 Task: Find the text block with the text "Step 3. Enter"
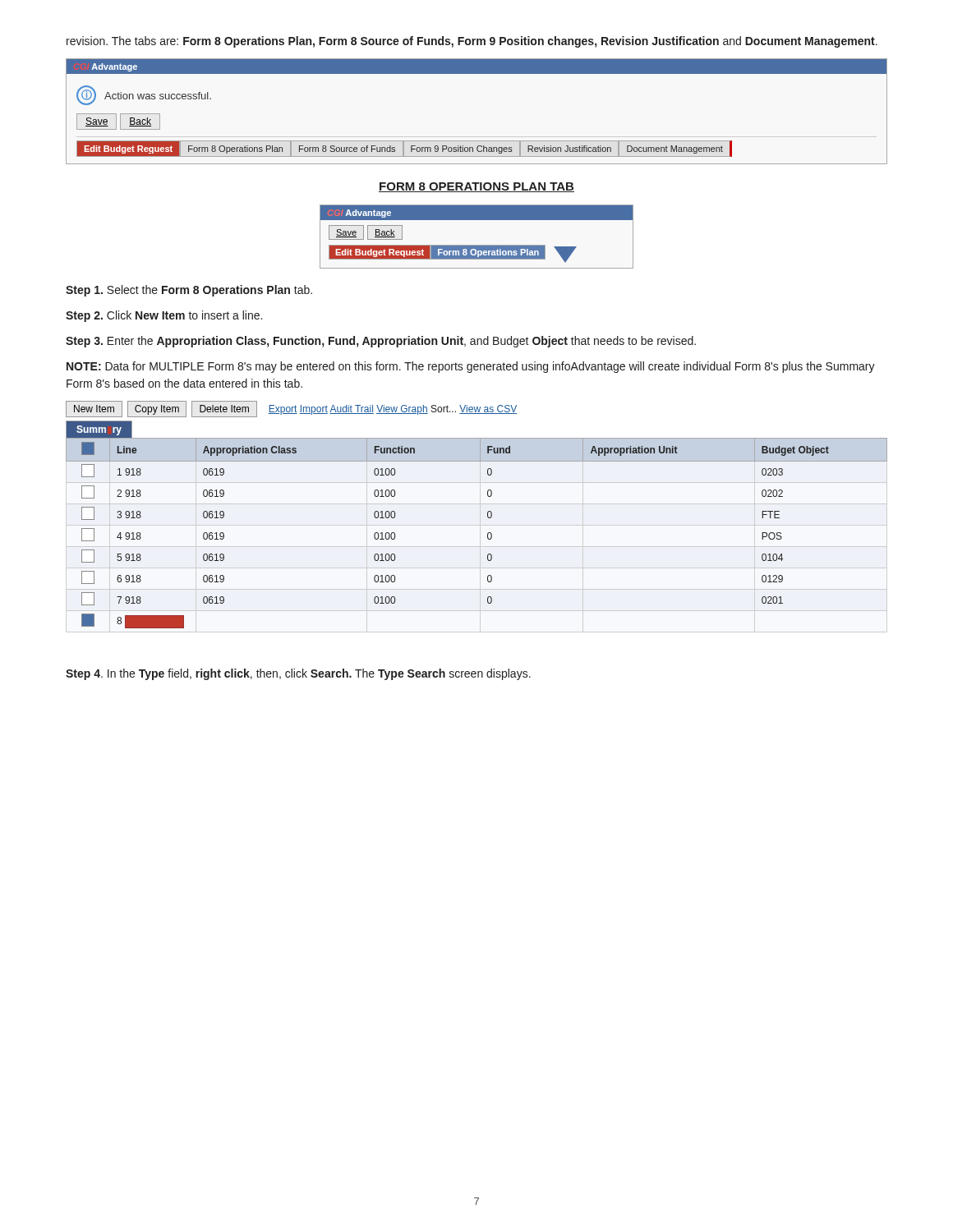pyautogui.click(x=476, y=341)
